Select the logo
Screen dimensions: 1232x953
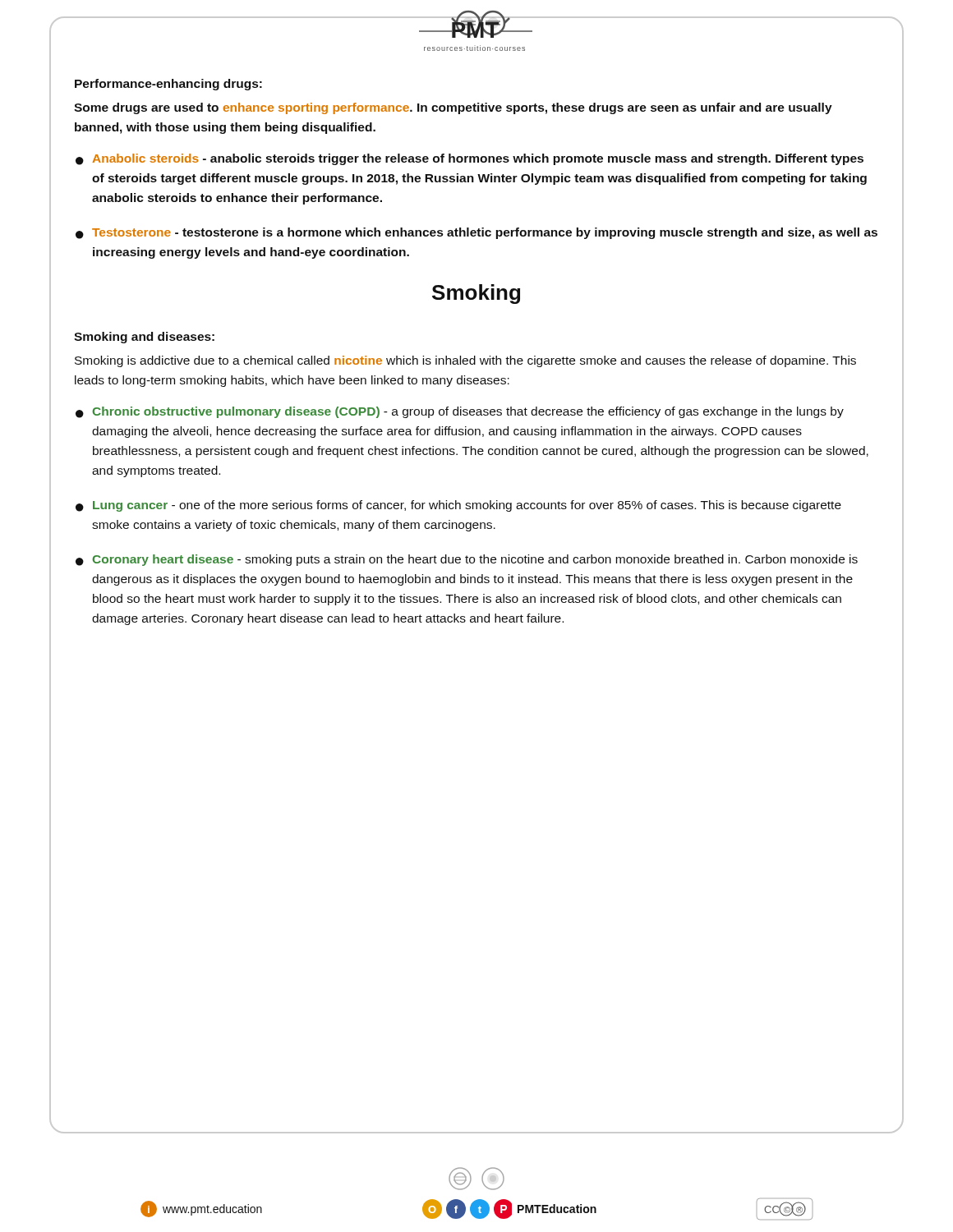point(476,31)
